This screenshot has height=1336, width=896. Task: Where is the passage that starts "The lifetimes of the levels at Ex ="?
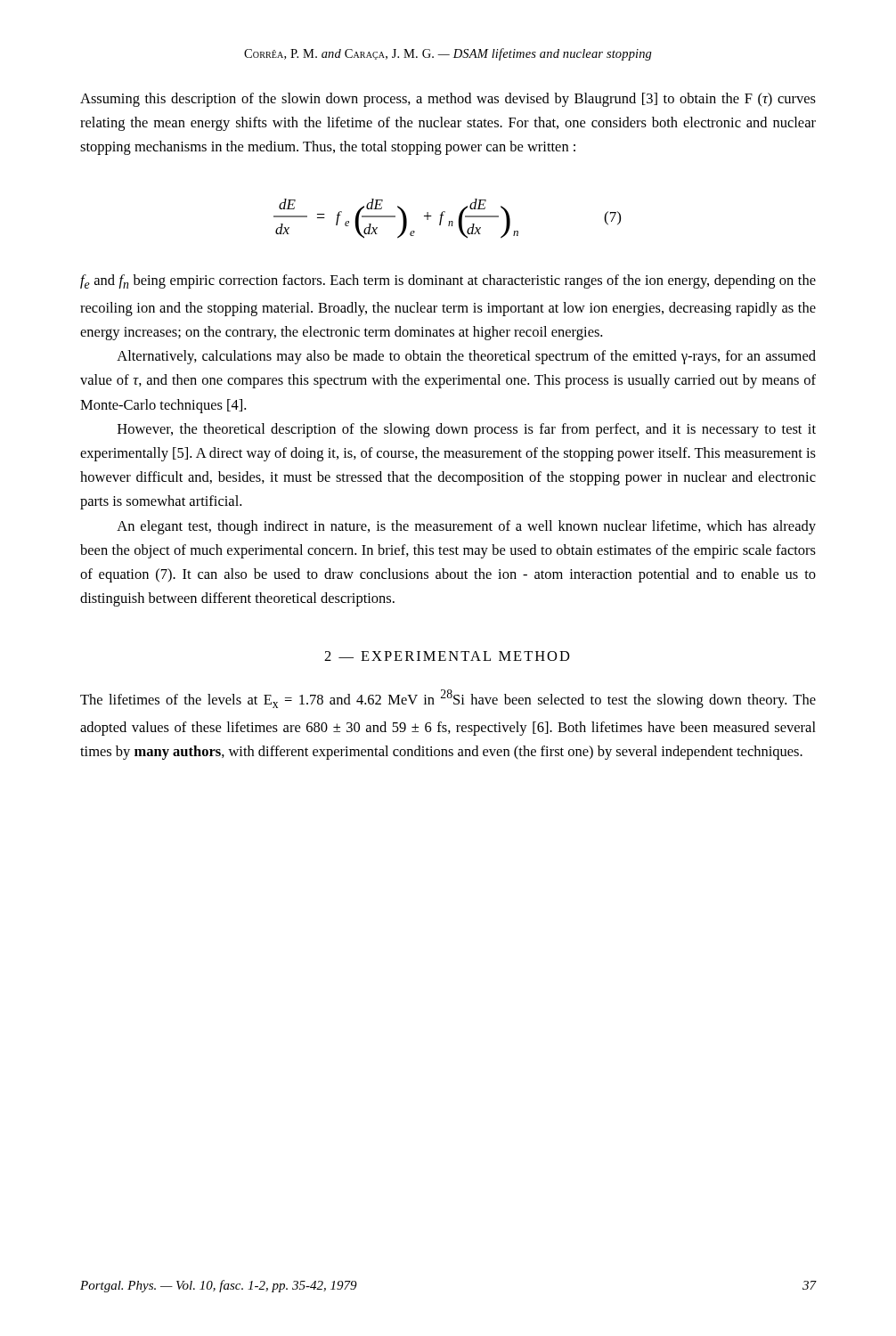click(x=448, y=725)
